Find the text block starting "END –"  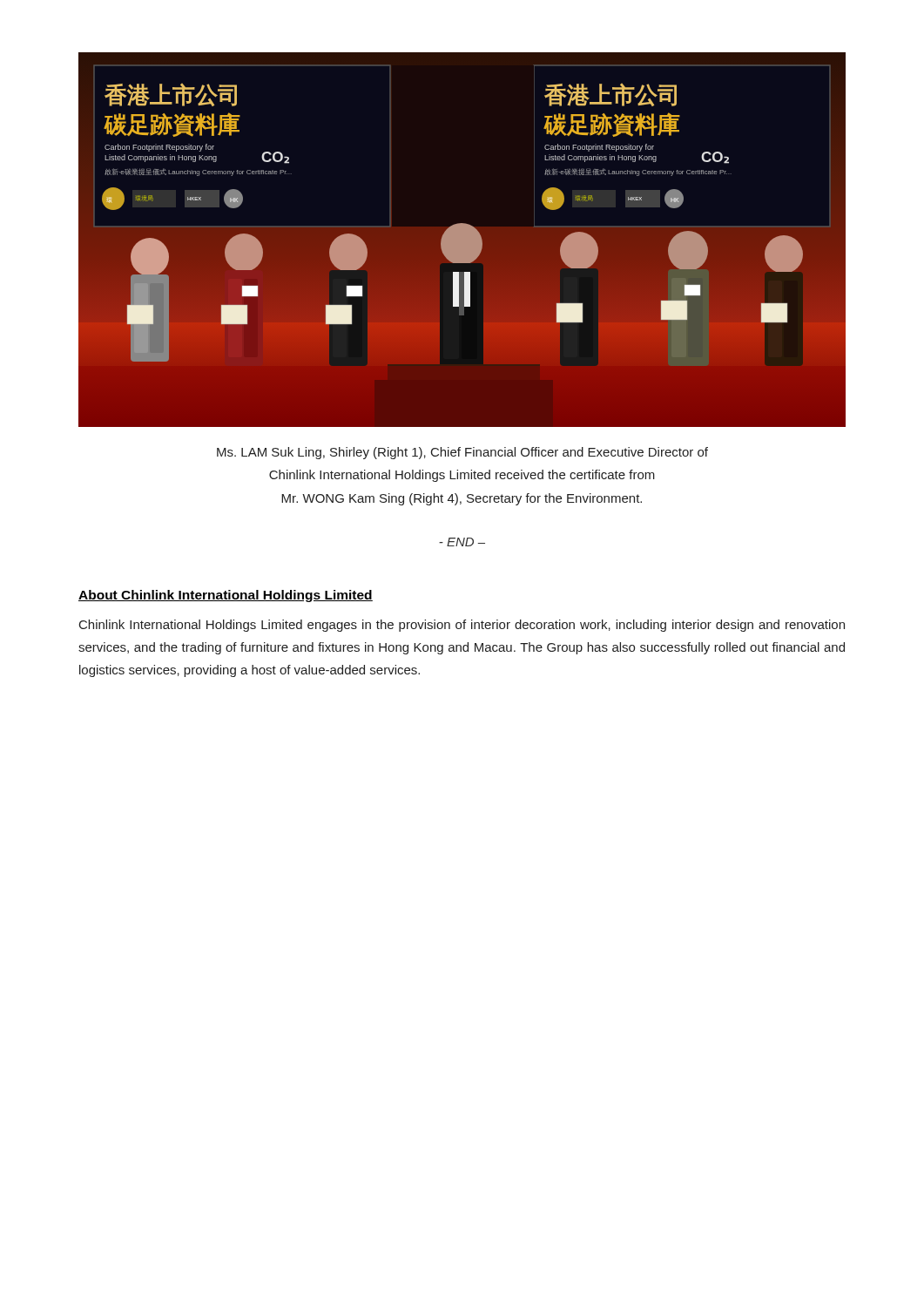click(462, 541)
